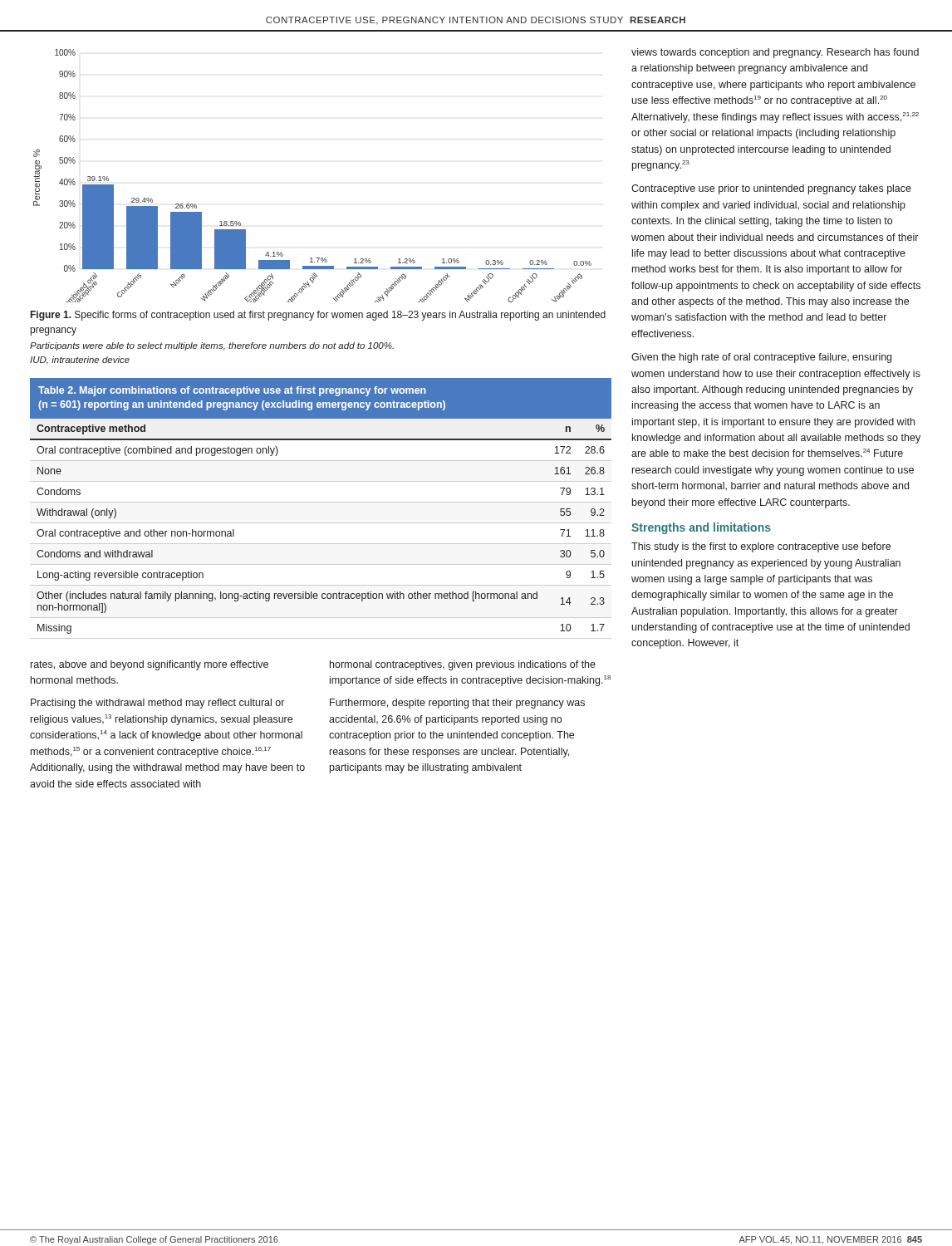Screen dimensions: 1246x952
Task: Click on the passage starting "Figure 1. Specific"
Action: point(318,322)
